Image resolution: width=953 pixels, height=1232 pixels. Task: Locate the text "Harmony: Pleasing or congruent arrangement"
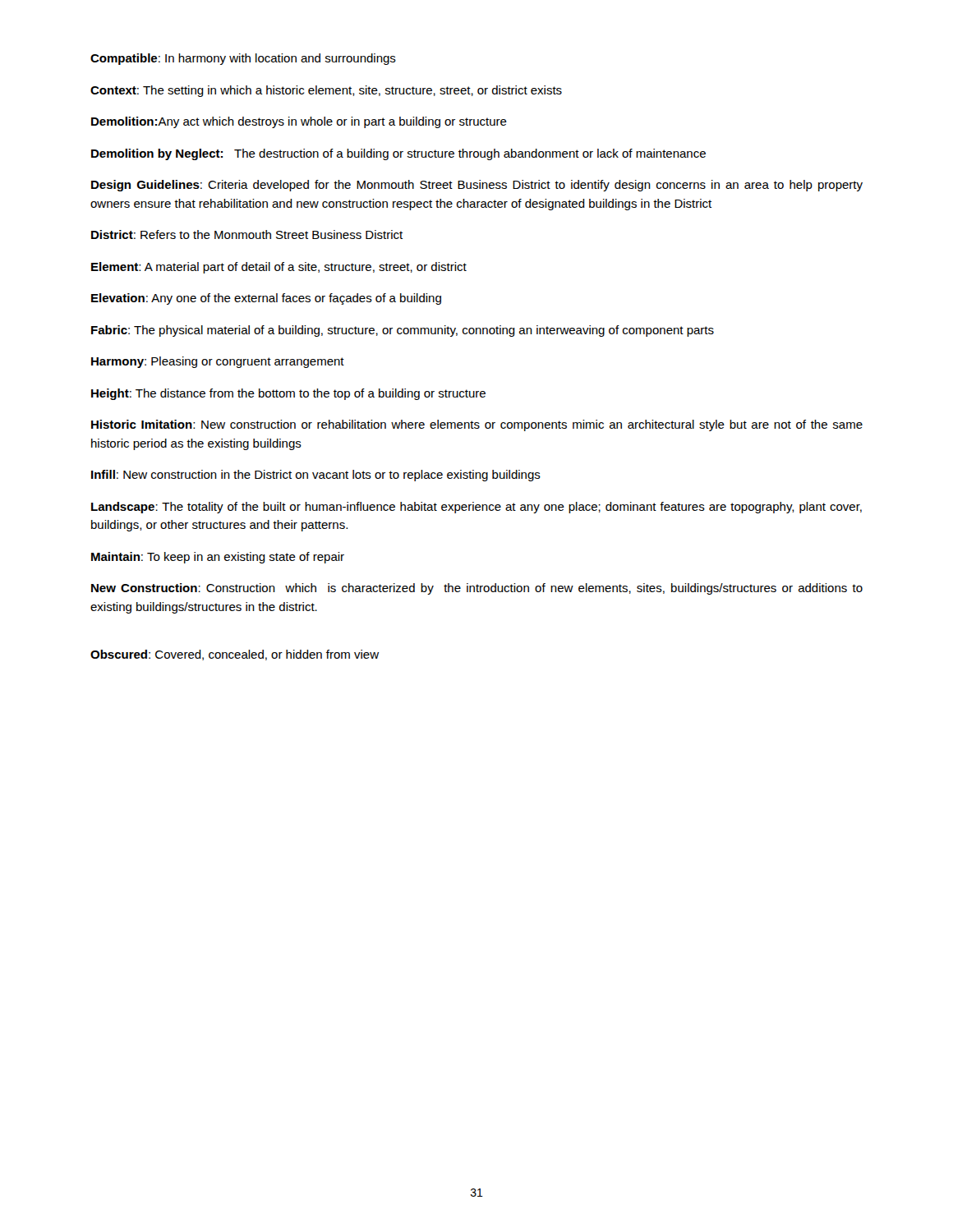click(x=217, y=361)
